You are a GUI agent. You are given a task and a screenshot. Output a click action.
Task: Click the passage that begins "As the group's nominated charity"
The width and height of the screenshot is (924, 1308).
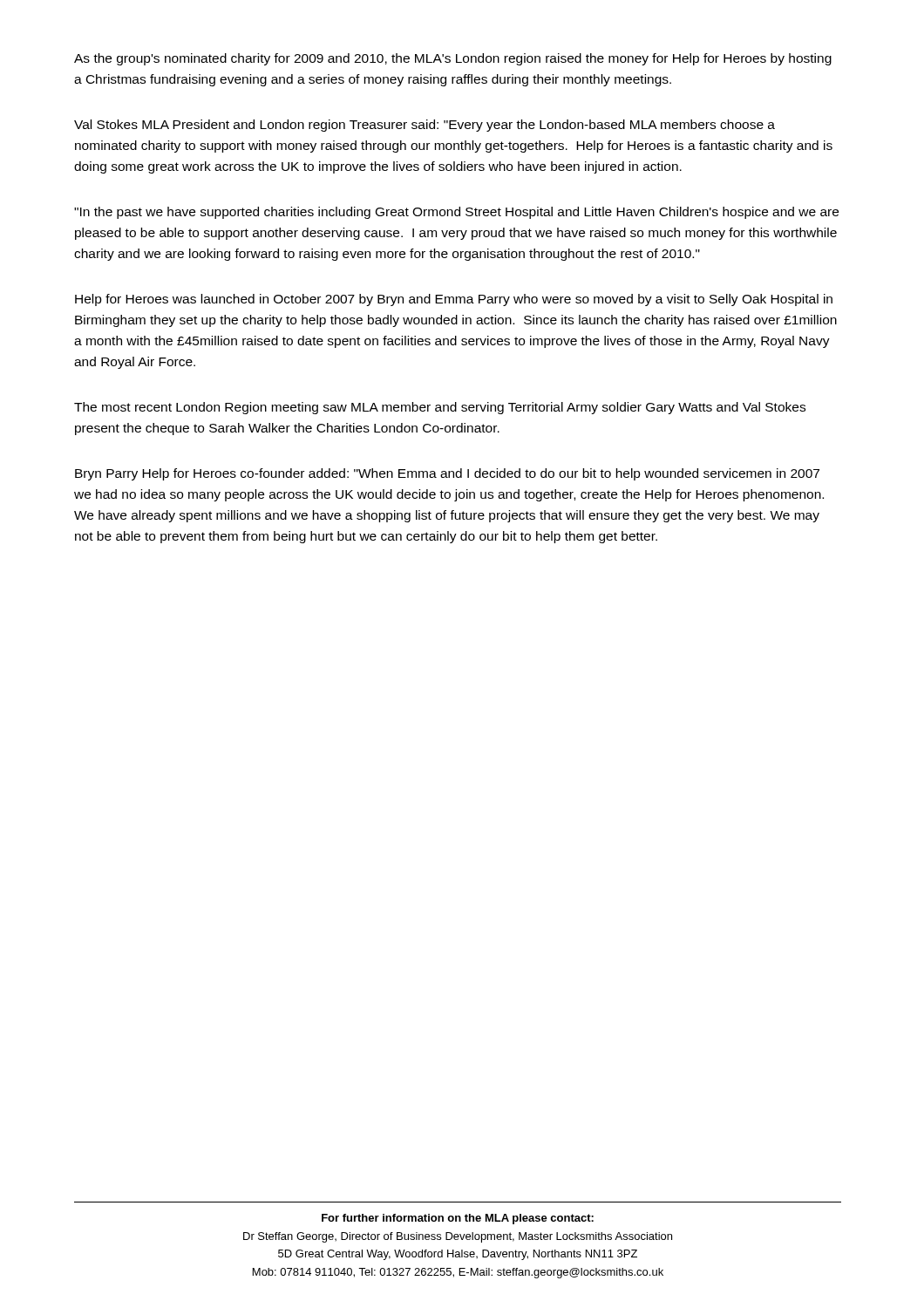(453, 68)
